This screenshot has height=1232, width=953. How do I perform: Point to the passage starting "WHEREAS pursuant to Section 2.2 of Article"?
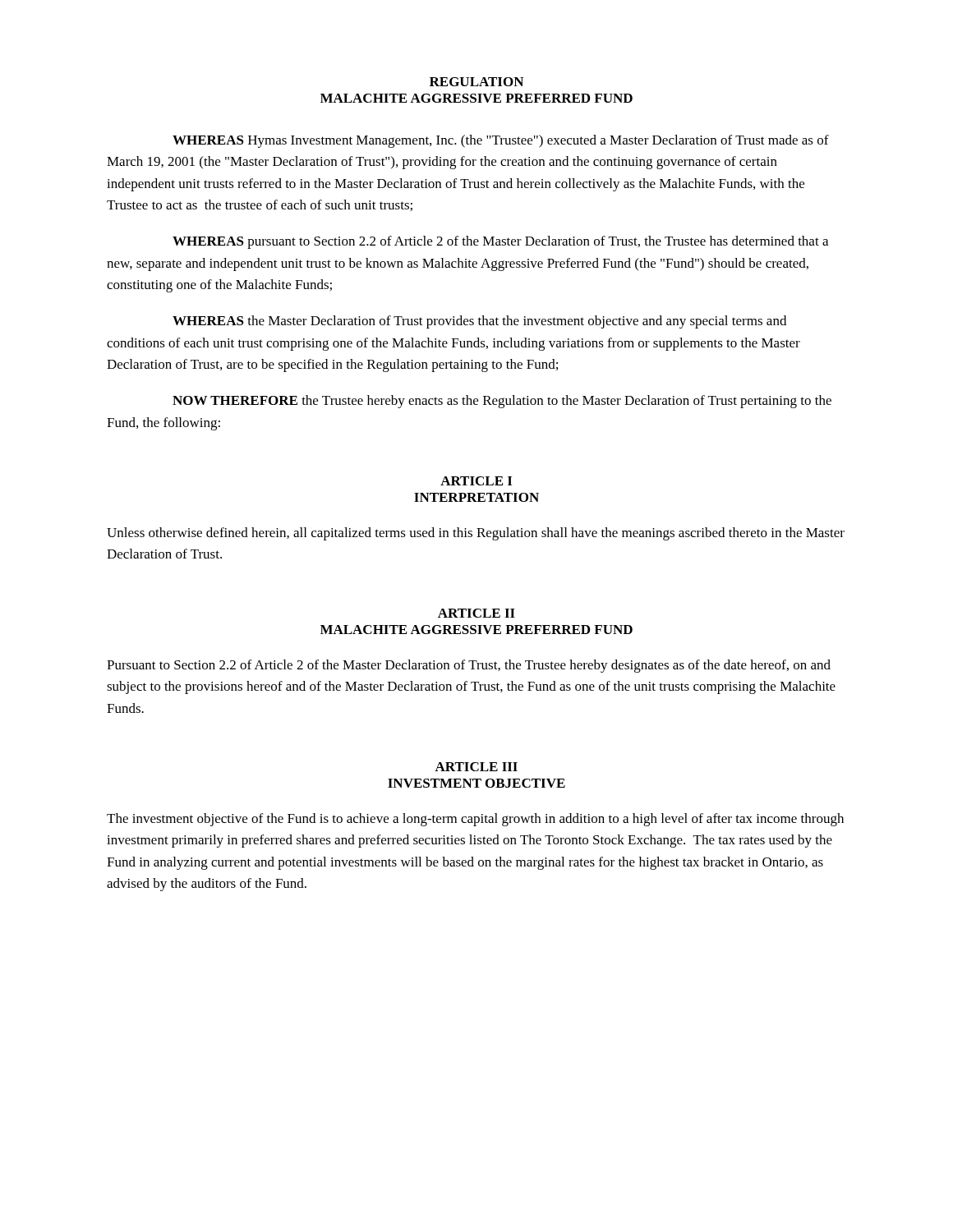click(476, 264)
